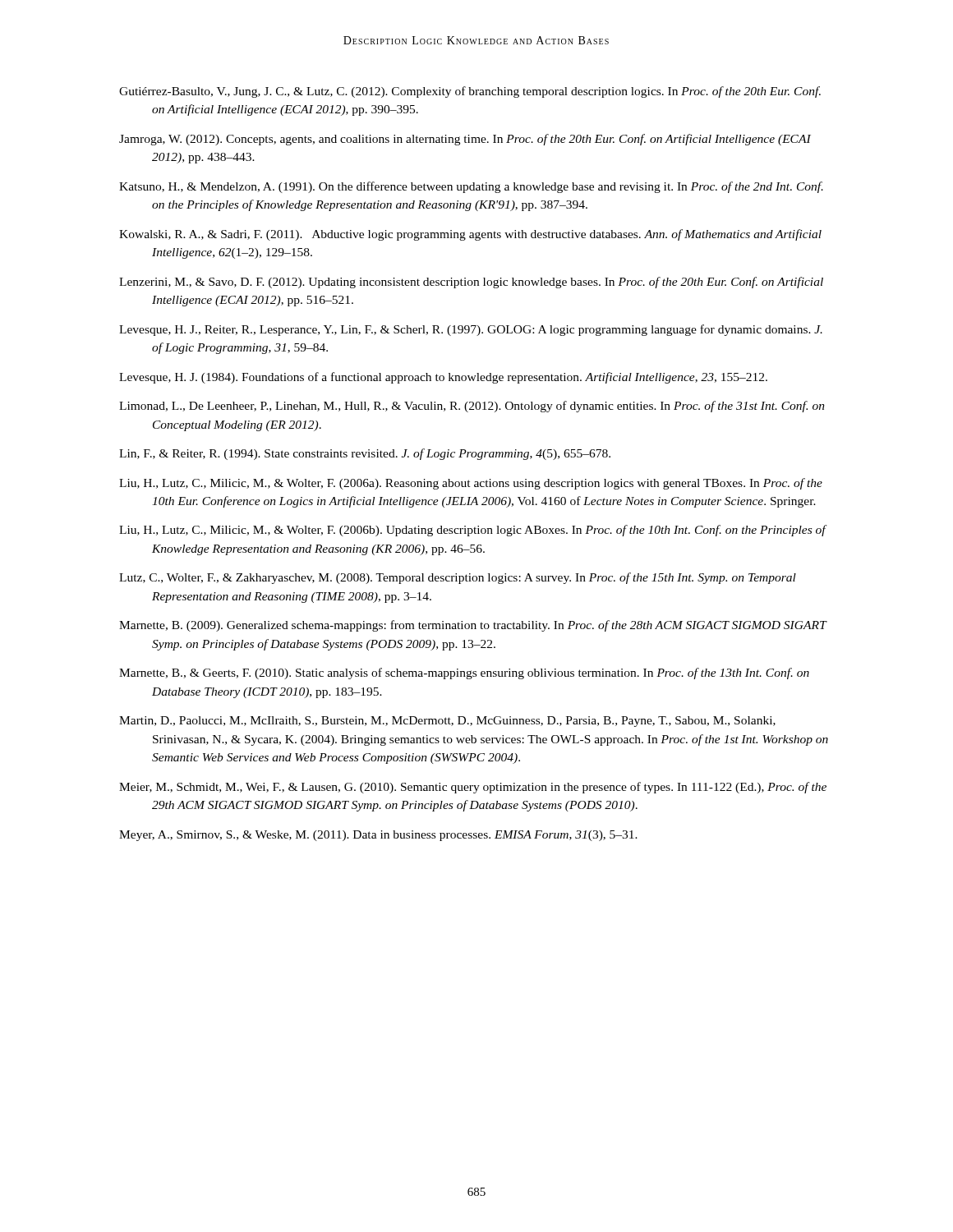This screenshot has width=953, height=1232.
Task: Point to the block beginning "Marnette, B. (2009). Generalized schema-mappings:"
Action: point(472,634)
